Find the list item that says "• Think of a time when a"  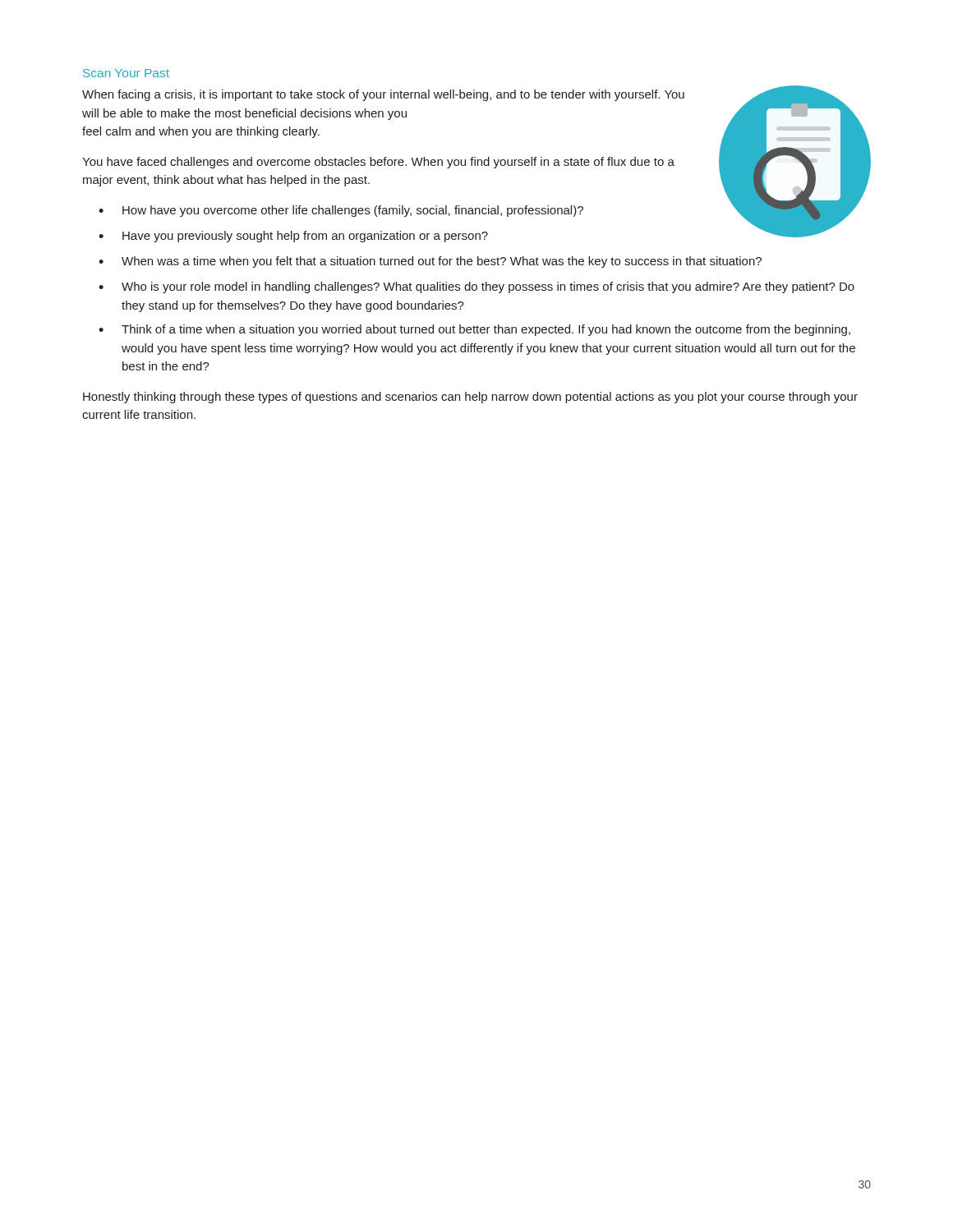pos(476,348)
